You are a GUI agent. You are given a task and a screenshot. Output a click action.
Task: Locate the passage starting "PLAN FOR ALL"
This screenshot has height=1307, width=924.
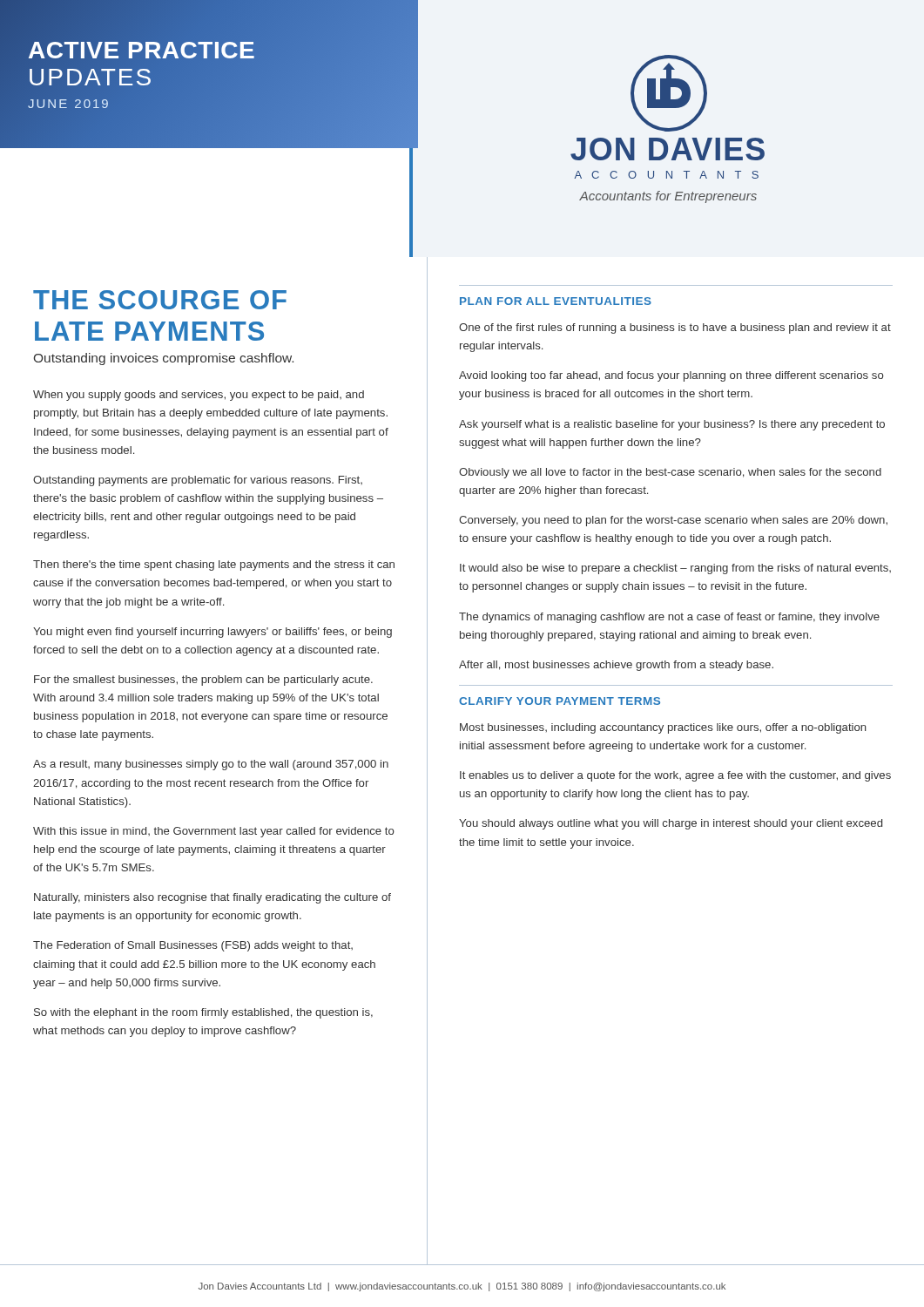pos(555,301)
